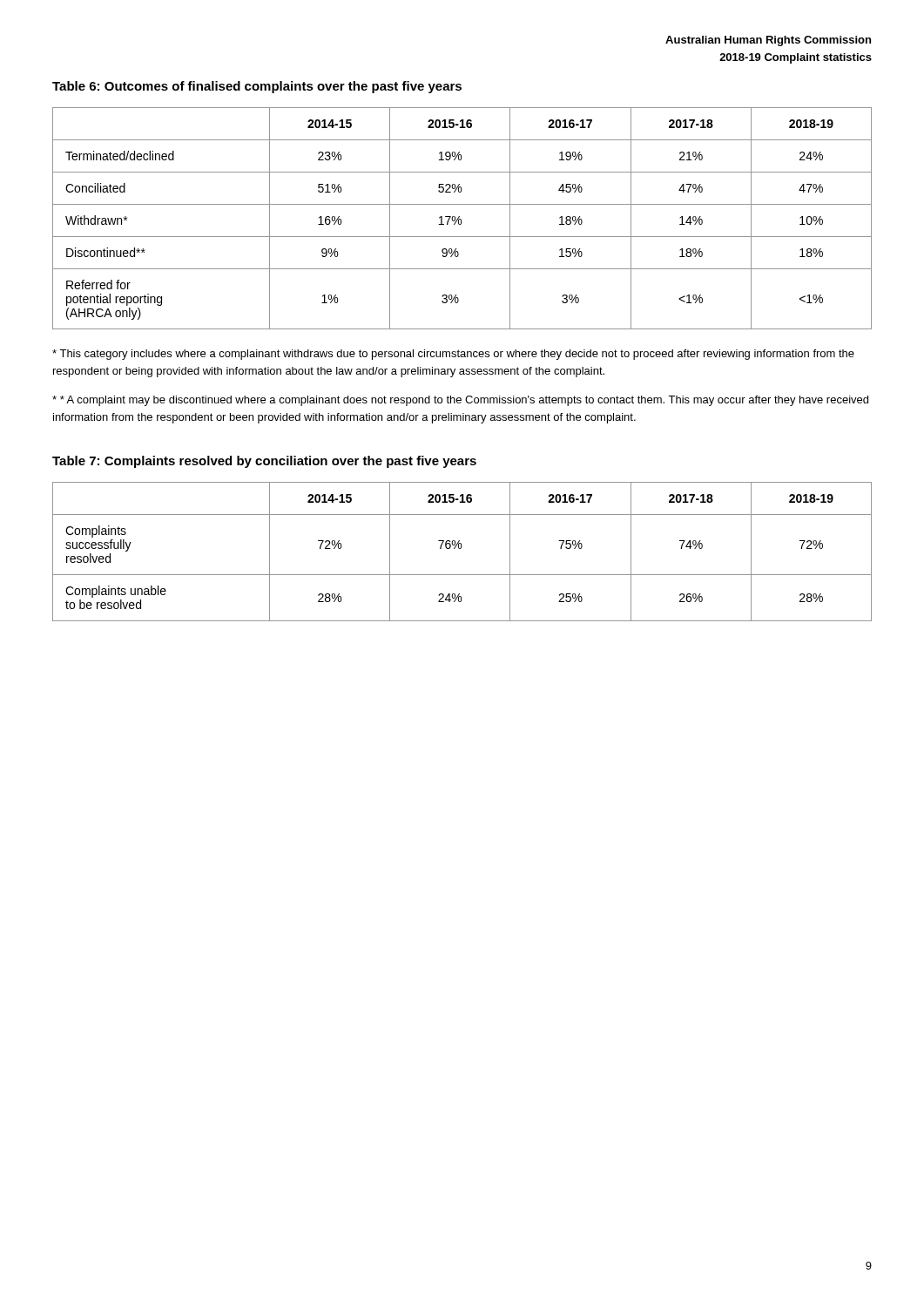The height and width of the screenshot is (1307, 924).
Task: Click on the text starting "Table 6: Outcomes"
Action: click(257, 86)
